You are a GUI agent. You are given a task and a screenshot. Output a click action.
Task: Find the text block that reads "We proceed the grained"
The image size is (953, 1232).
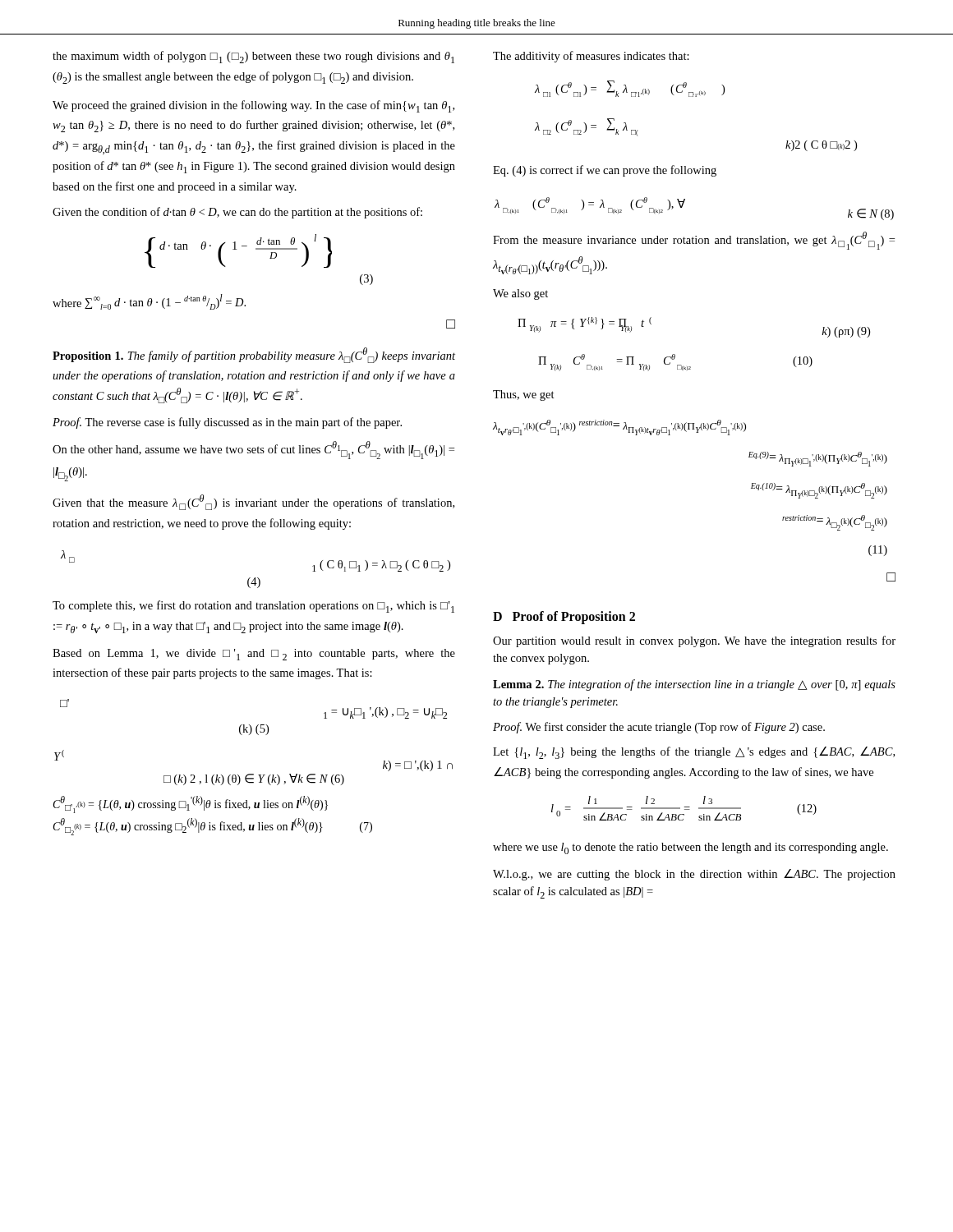(254, 146)
